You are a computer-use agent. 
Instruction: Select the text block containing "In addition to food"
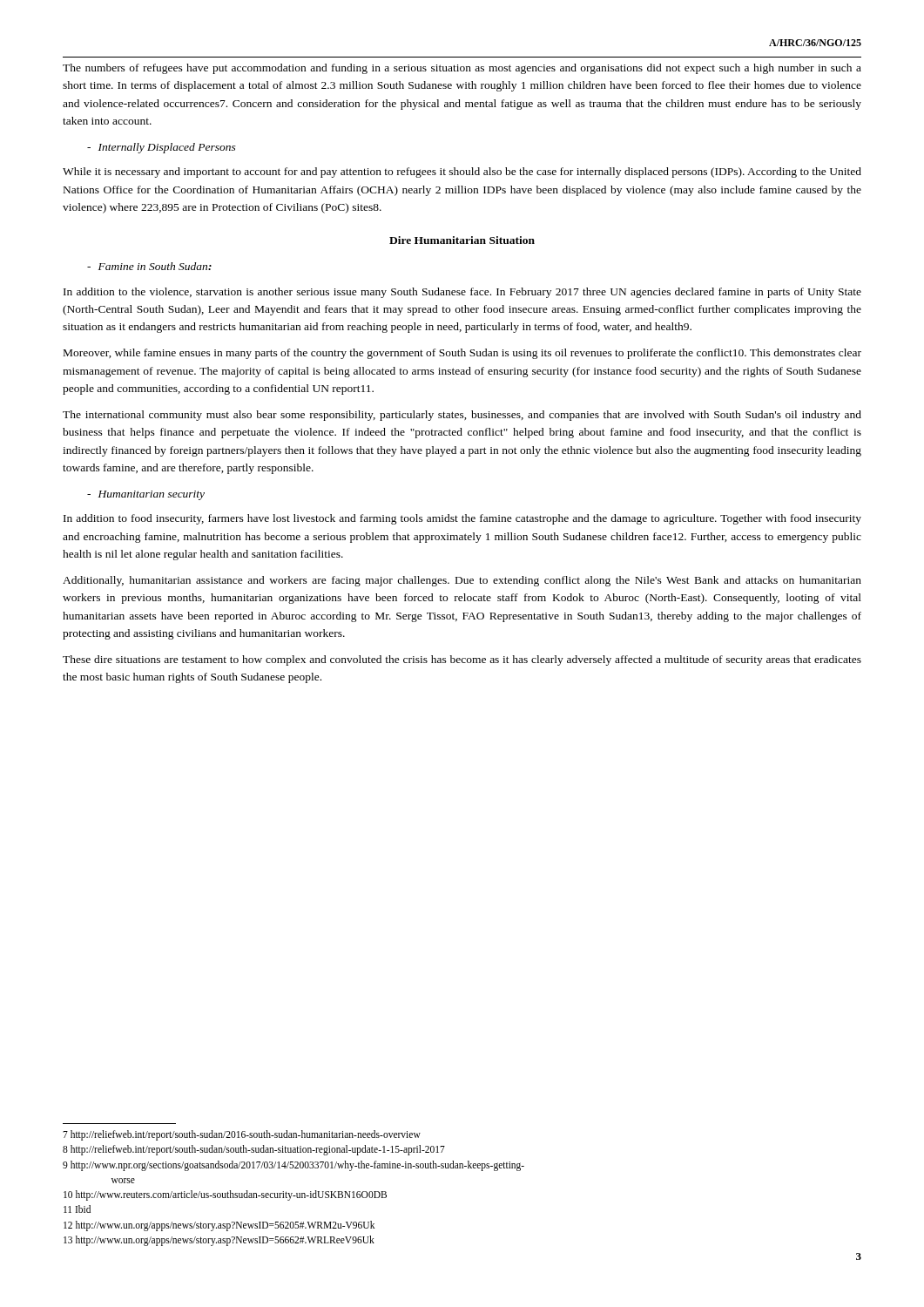pyautogui.click(x=462, y=536)
